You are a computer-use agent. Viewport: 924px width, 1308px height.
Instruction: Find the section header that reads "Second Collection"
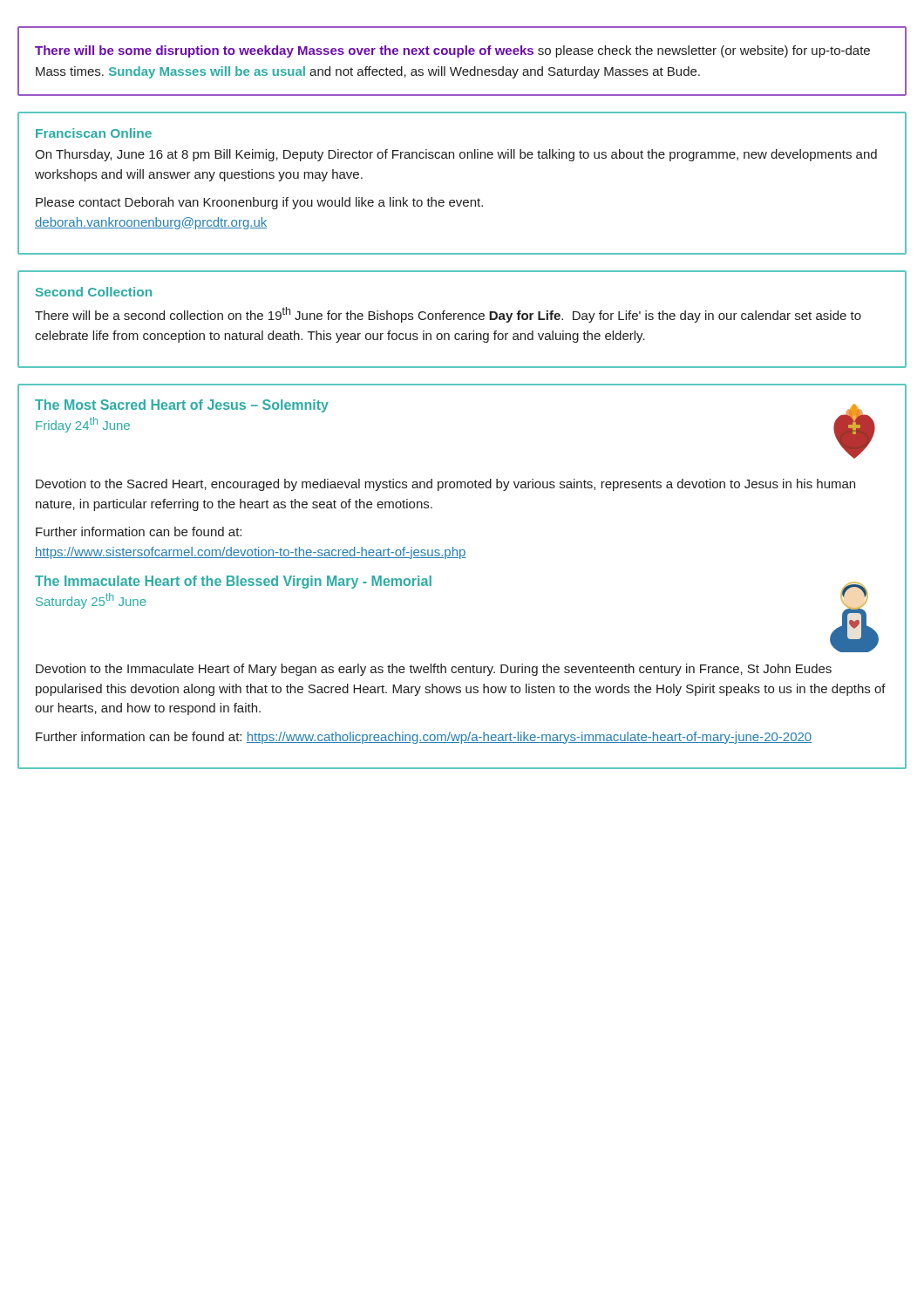pyautogui.click(x=94, y=292)
